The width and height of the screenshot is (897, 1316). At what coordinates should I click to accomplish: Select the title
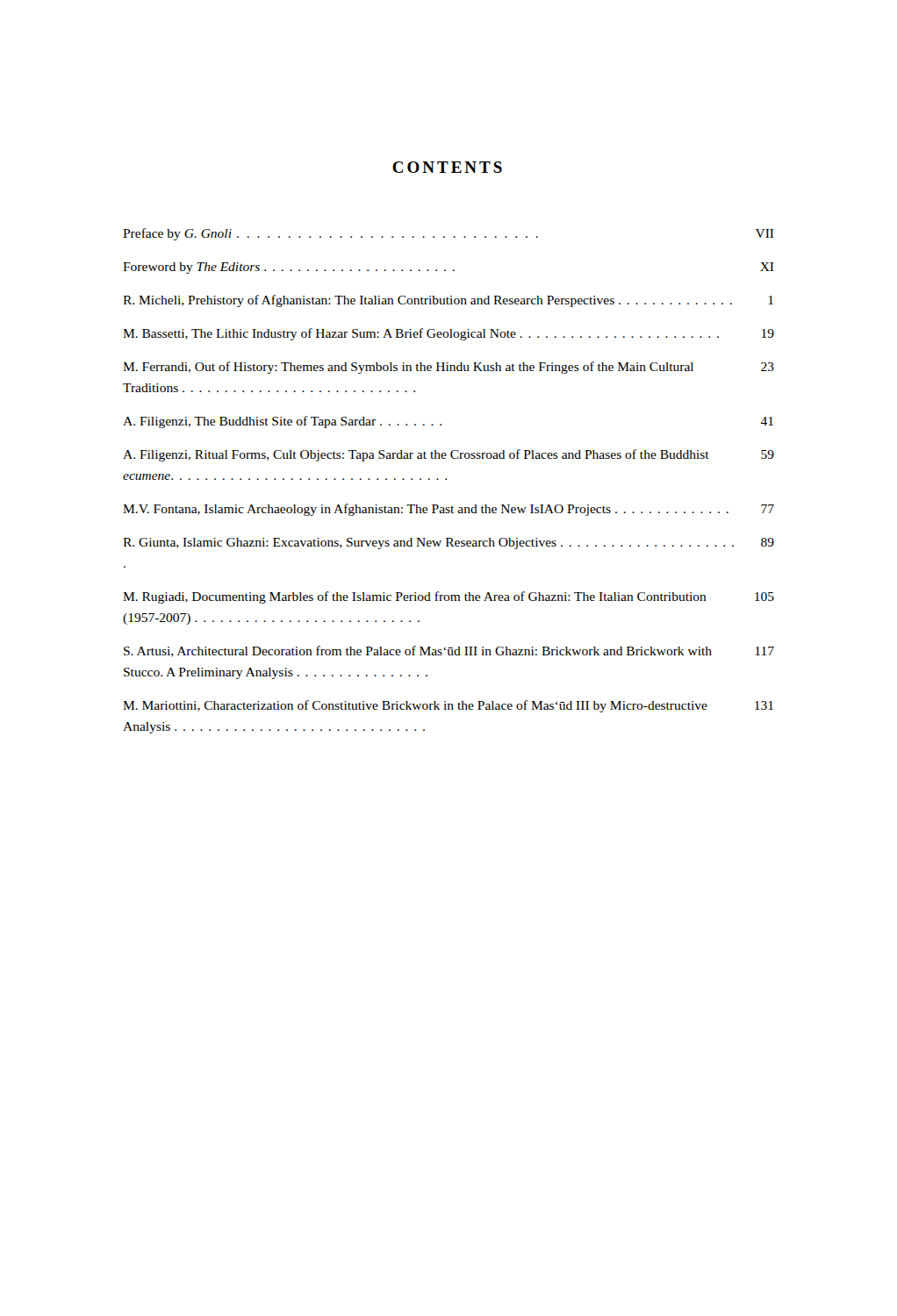(x=448, y=167)
